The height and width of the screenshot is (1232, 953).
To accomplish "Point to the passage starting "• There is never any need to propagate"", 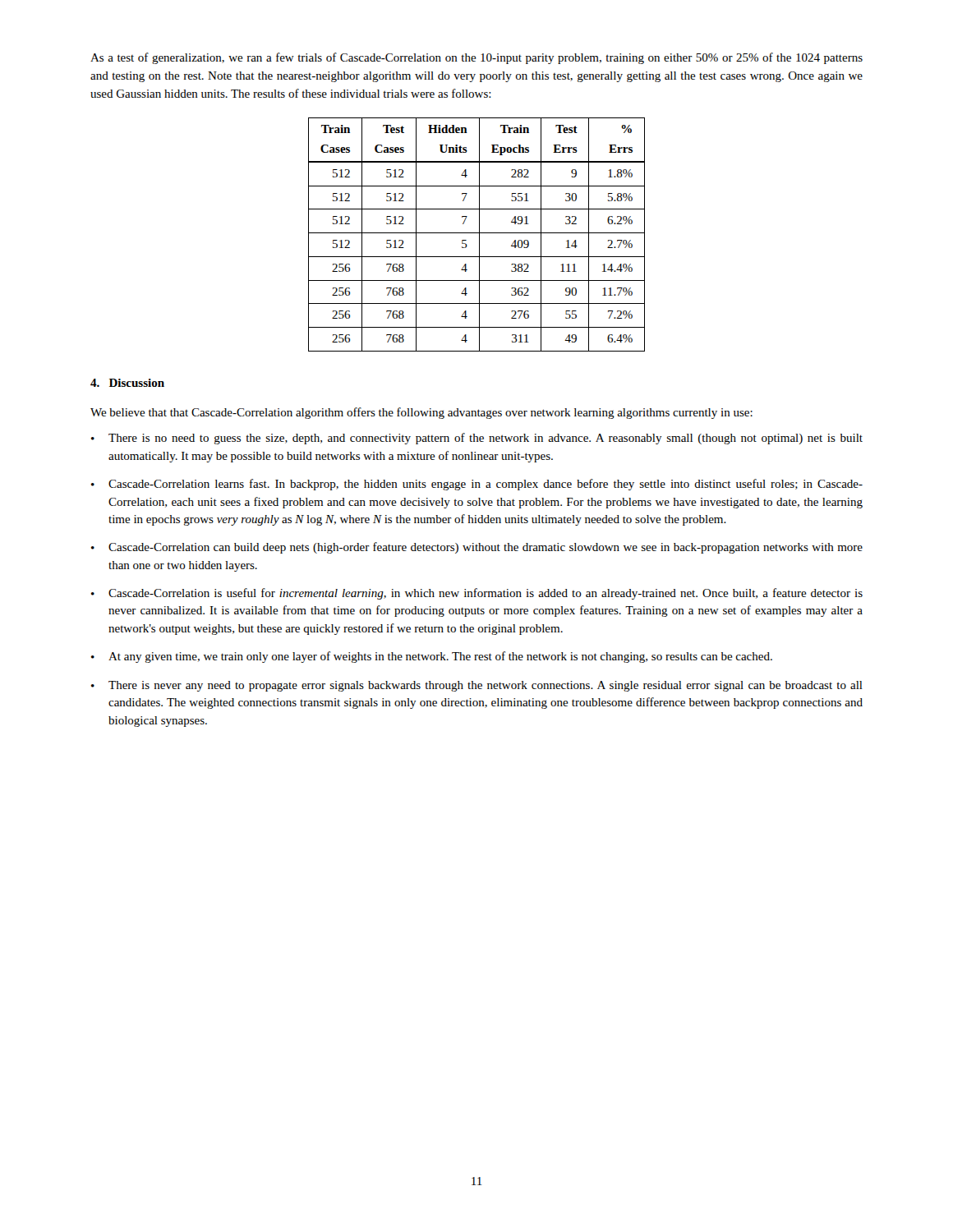I will pos(476,703).
